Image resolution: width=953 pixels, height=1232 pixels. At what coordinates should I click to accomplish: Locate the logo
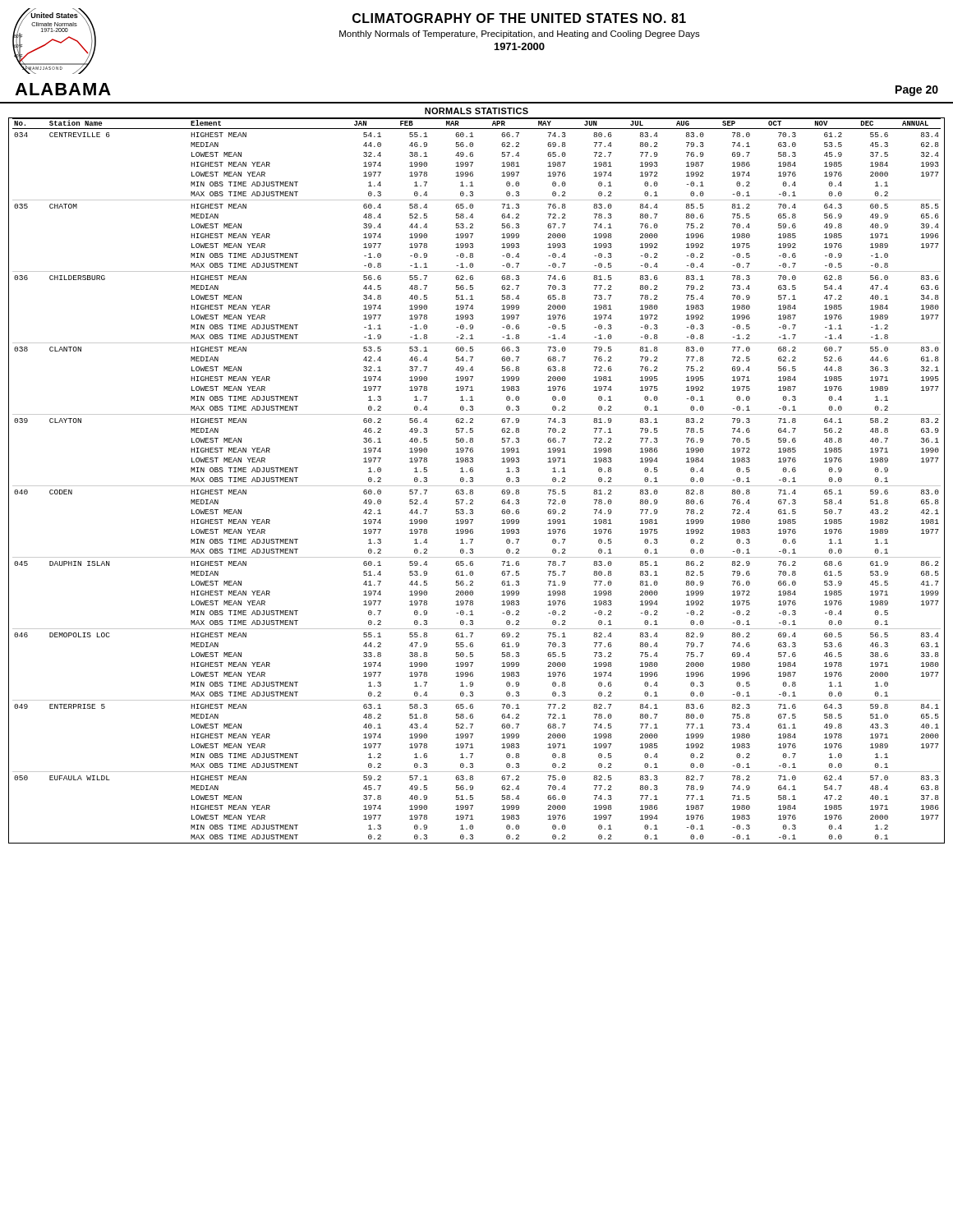(x=55, y=41)
